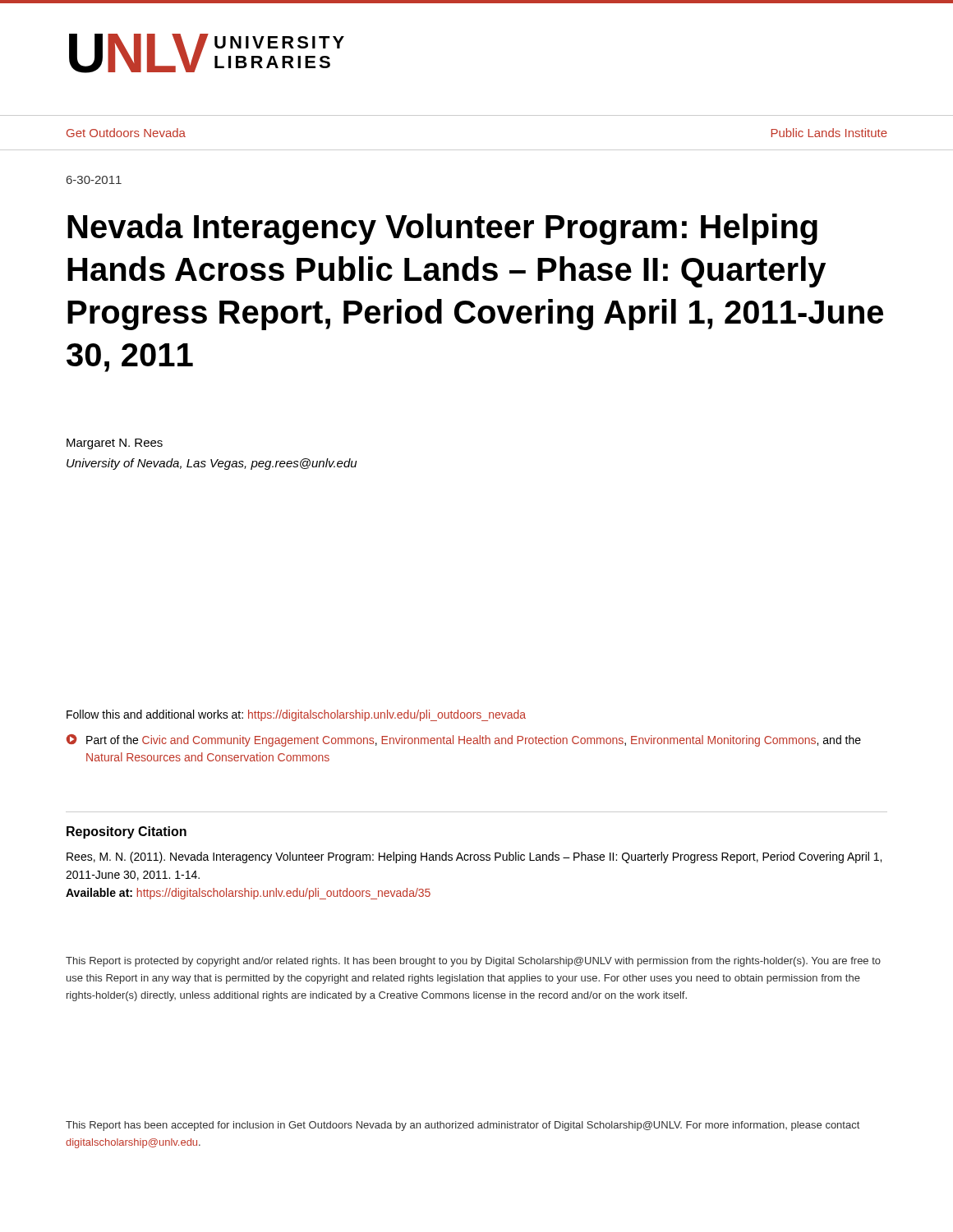The height and width of the screenshot is (1232, 953).
Task: Locate the text block that reads "This Report has been accepted for inclusion"
Action: pos(463,1133)
